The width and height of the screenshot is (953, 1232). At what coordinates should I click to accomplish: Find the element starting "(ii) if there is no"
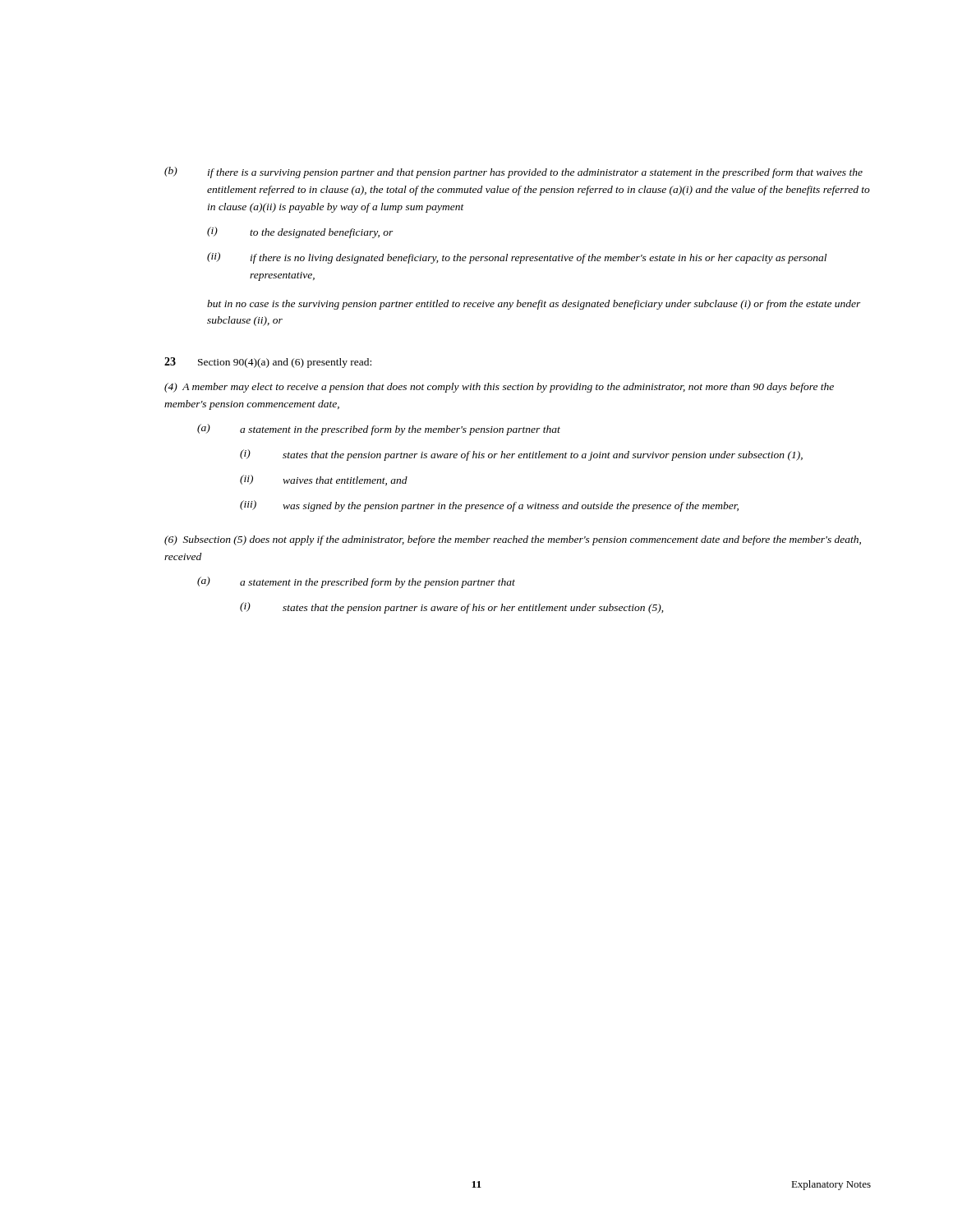[x=539, y=267]
